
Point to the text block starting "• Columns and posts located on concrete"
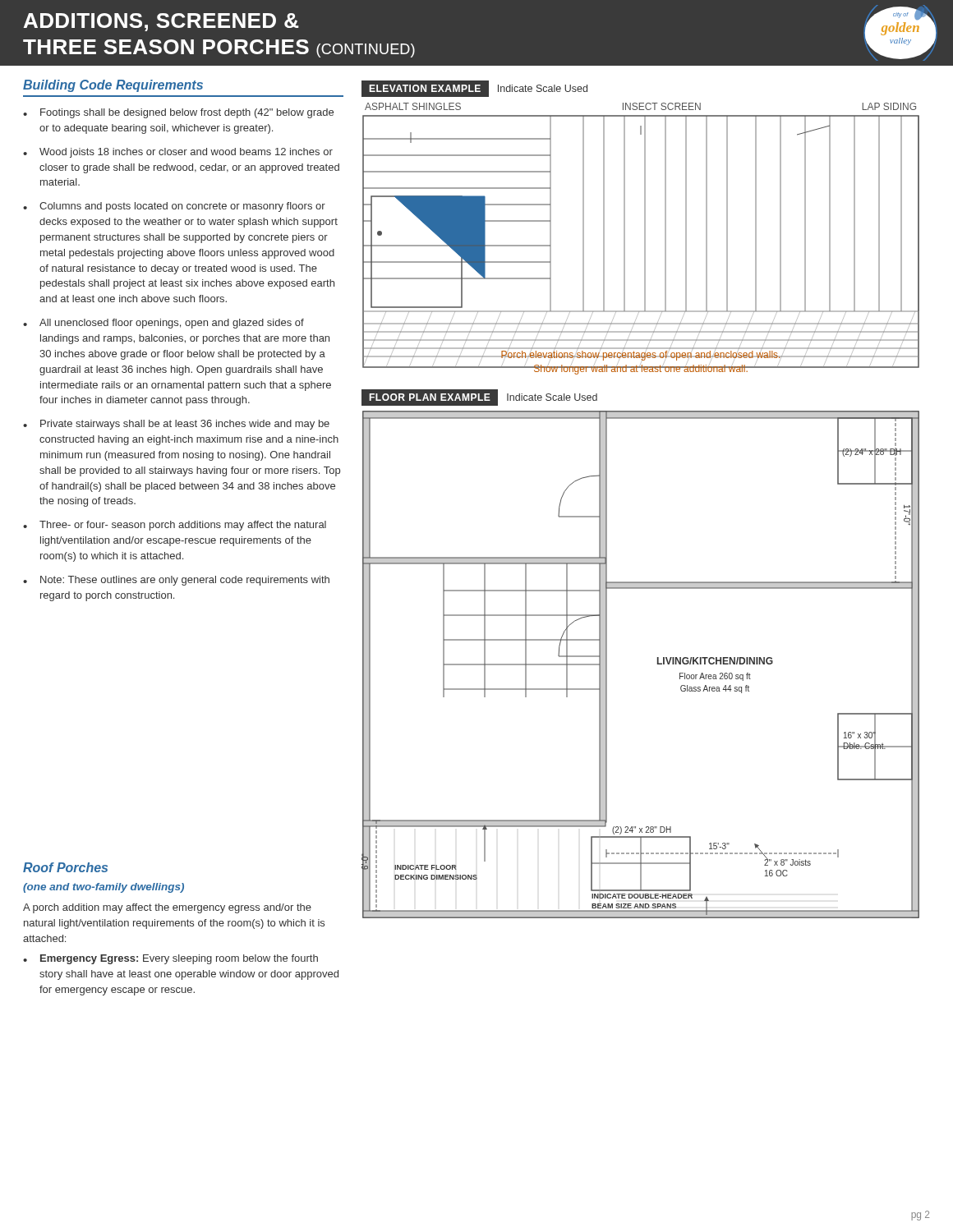pyautogui.click(x=183, y=253)
